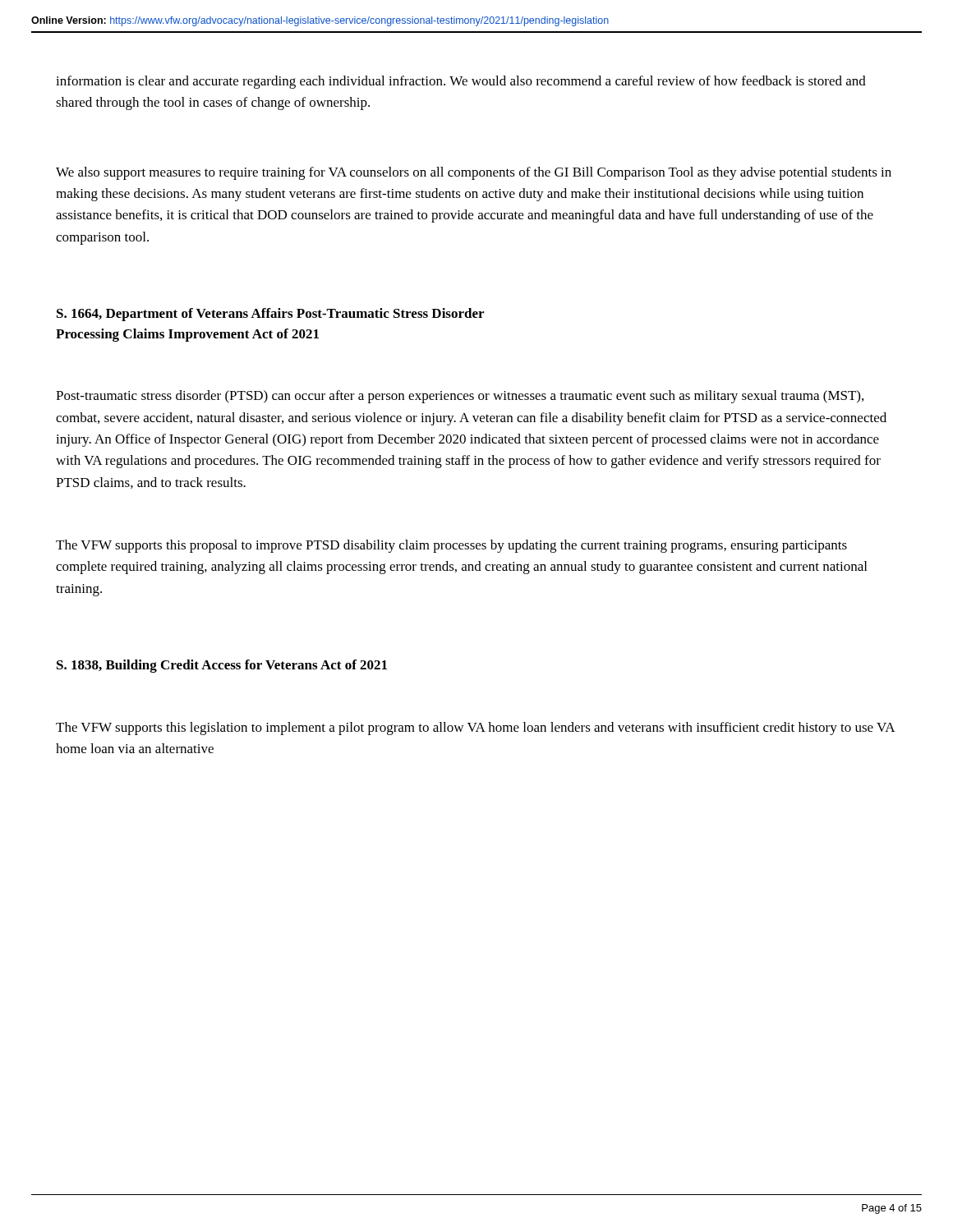Locate the text starting "The VFW supports this proposal"

click(x=462, y=567)
